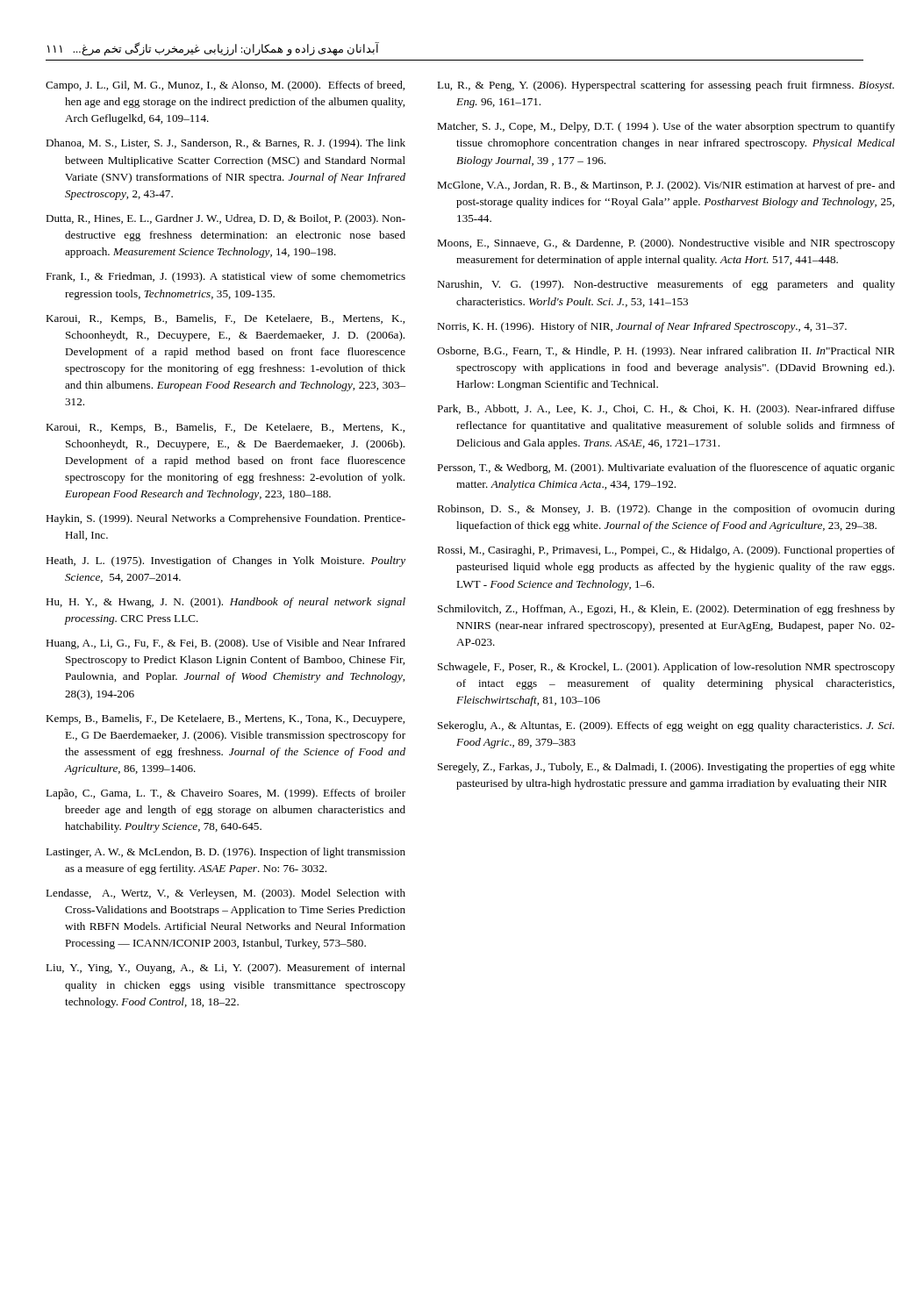The height and width of the screenshot is (1316, 909).
Task: Select the text block starting "Lu, R., & Peng, Y."
Action: pos(666,93)
